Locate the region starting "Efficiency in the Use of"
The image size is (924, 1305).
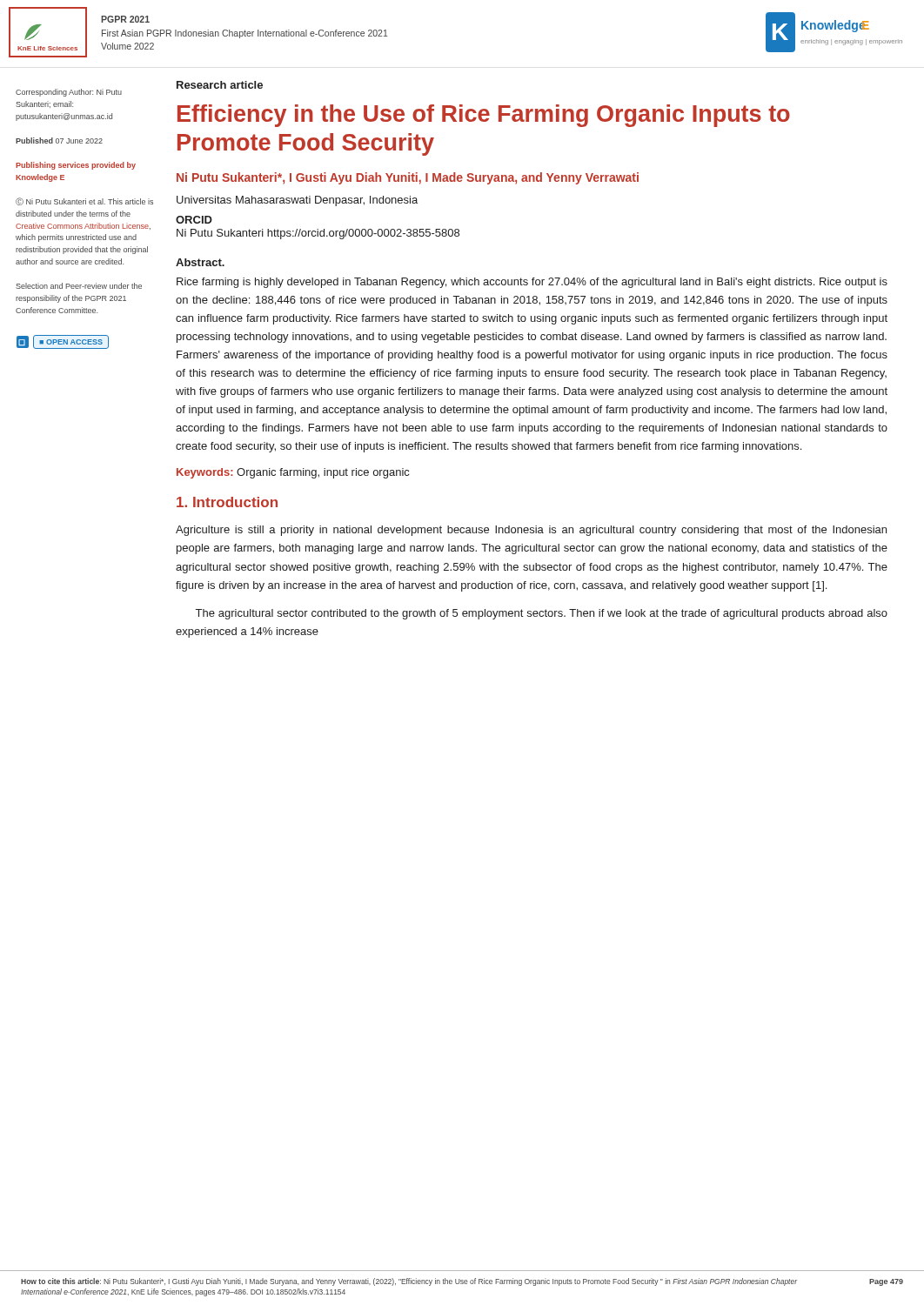[x=483, y=128]
